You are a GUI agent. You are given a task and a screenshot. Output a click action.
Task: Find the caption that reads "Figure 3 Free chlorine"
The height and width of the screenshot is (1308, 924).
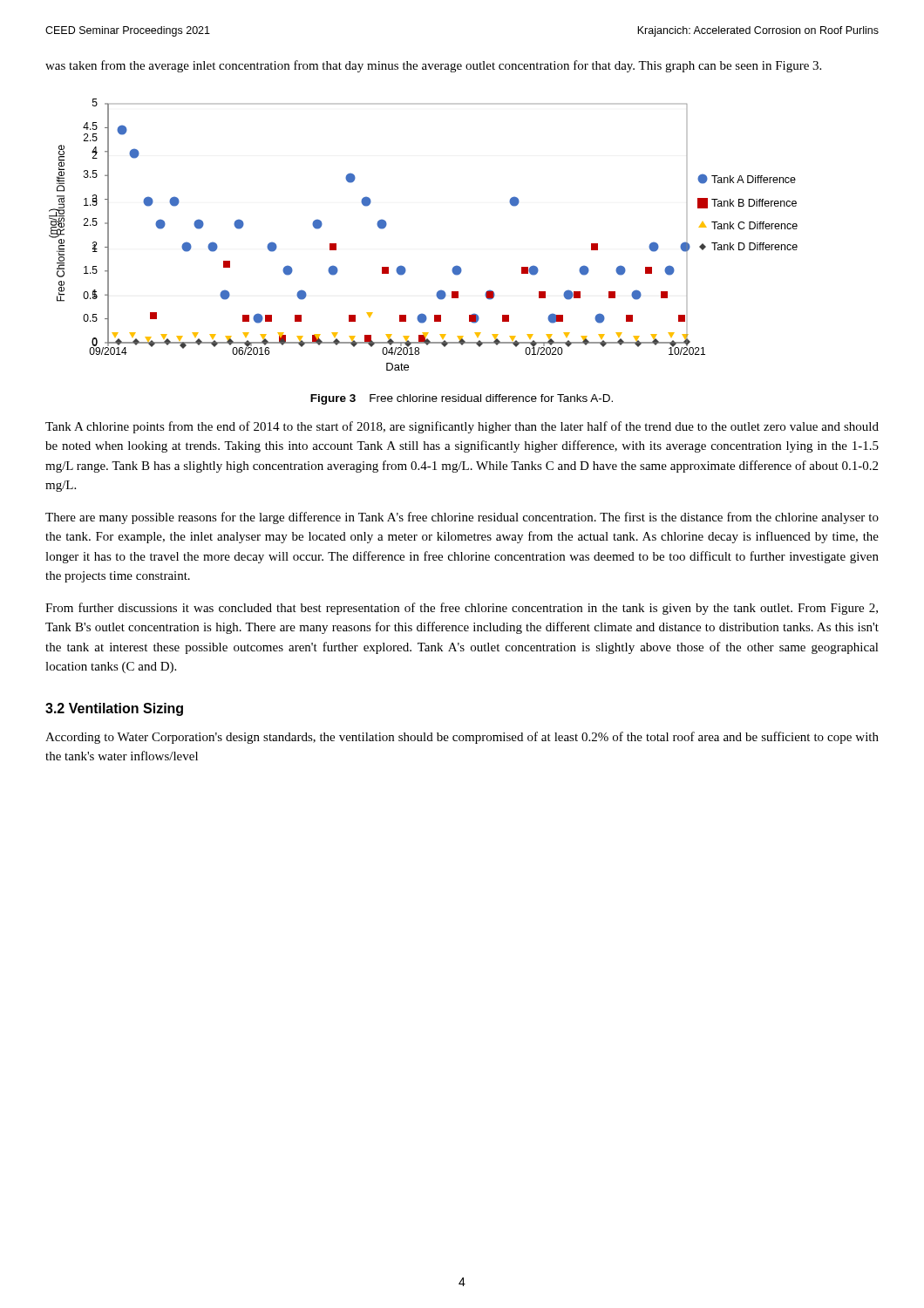coord(462,398)
